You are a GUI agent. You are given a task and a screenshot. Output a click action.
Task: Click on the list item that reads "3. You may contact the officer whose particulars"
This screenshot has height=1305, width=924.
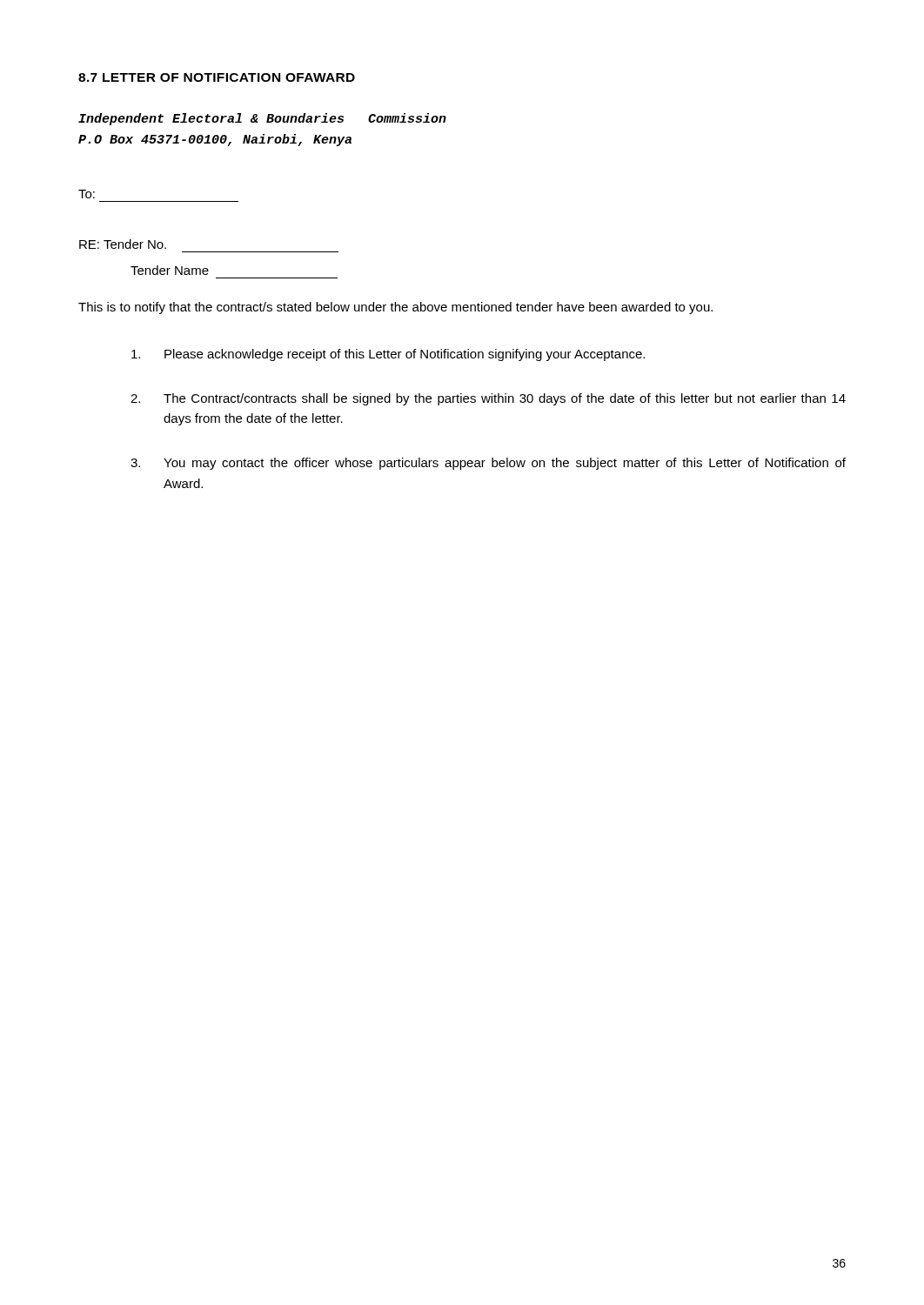488,473
